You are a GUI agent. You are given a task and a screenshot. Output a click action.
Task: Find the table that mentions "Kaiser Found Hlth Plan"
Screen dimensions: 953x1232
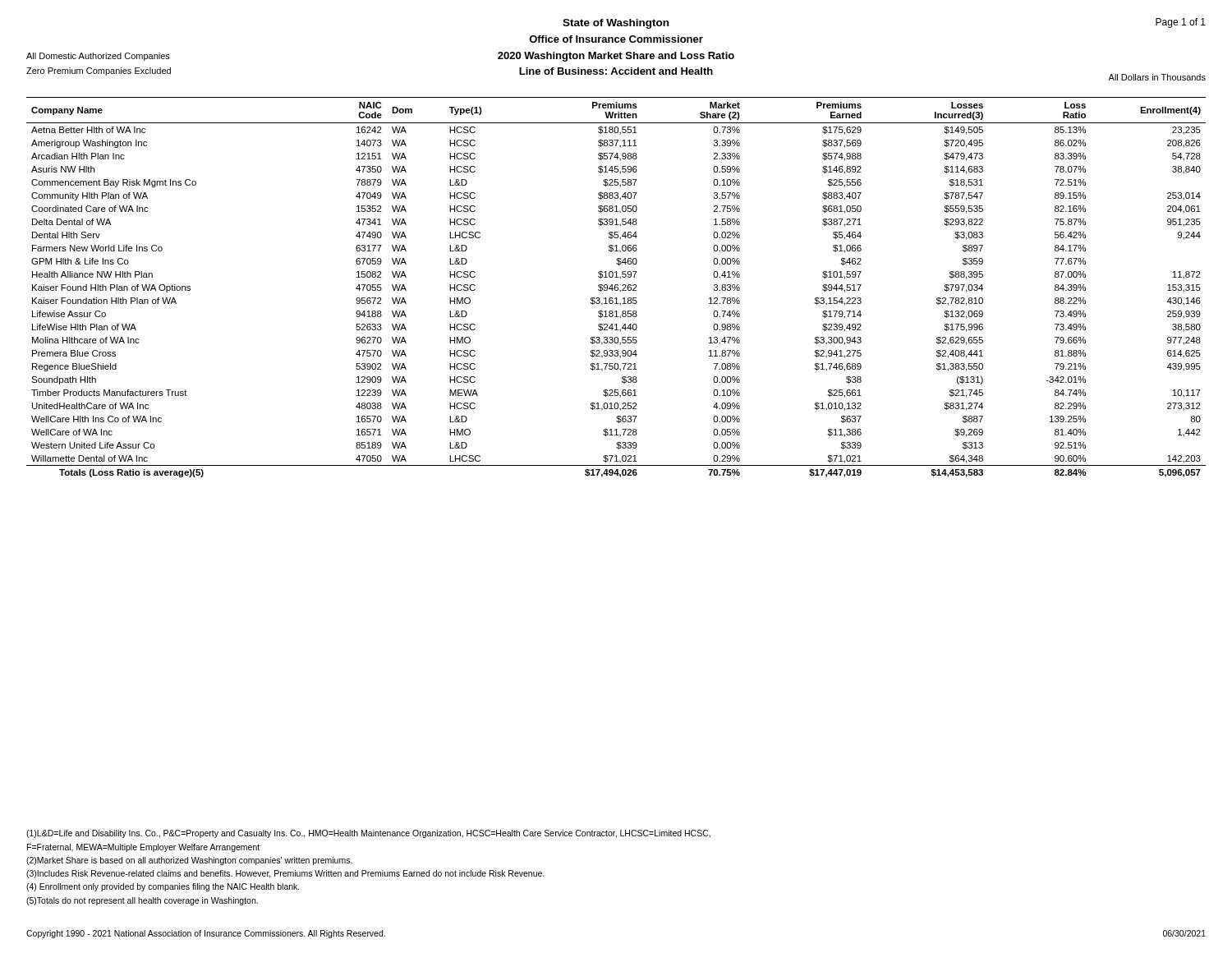point(616,288)
